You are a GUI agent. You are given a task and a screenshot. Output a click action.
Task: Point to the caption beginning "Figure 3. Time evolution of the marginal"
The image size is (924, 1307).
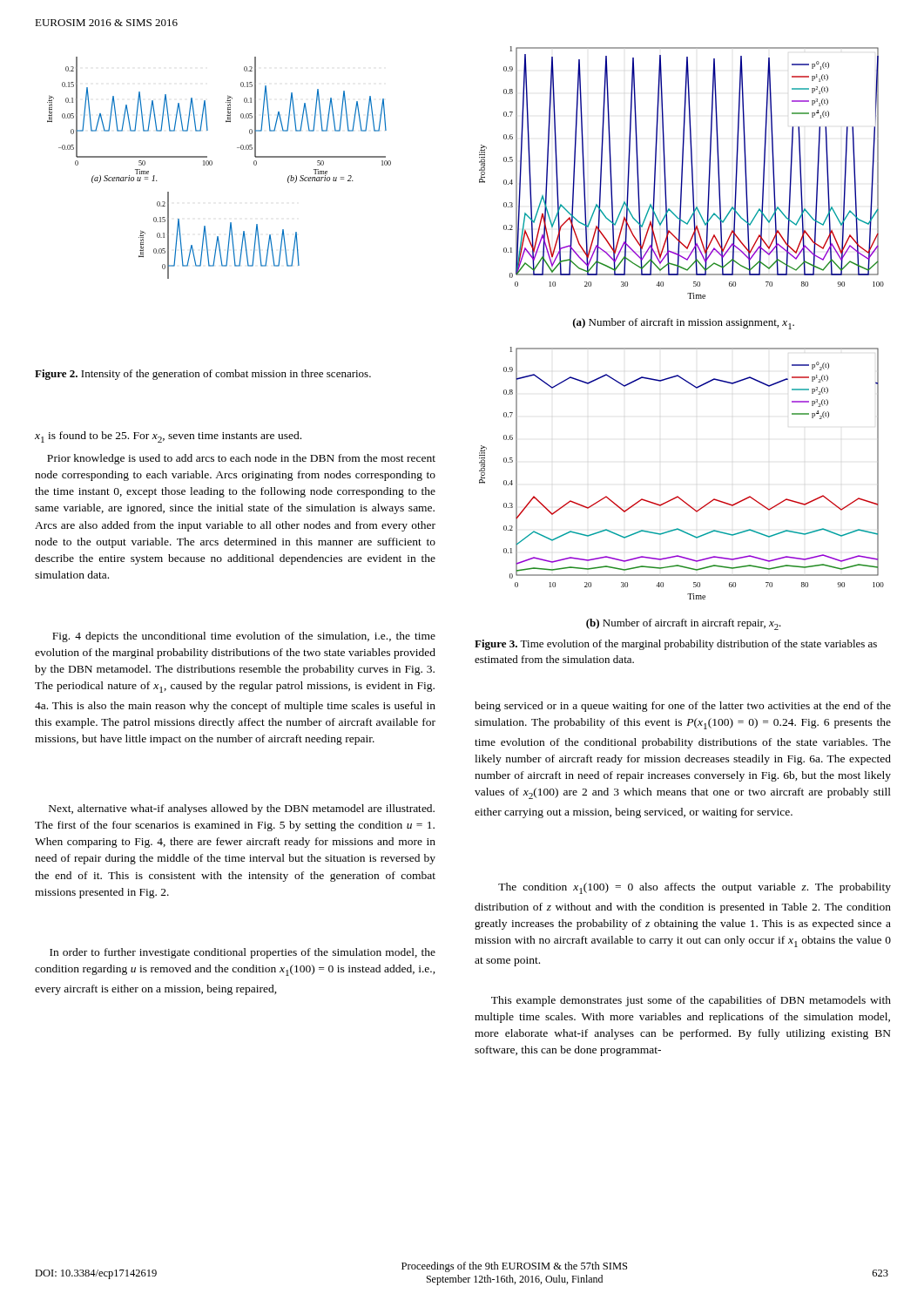(x=676, y=651)
